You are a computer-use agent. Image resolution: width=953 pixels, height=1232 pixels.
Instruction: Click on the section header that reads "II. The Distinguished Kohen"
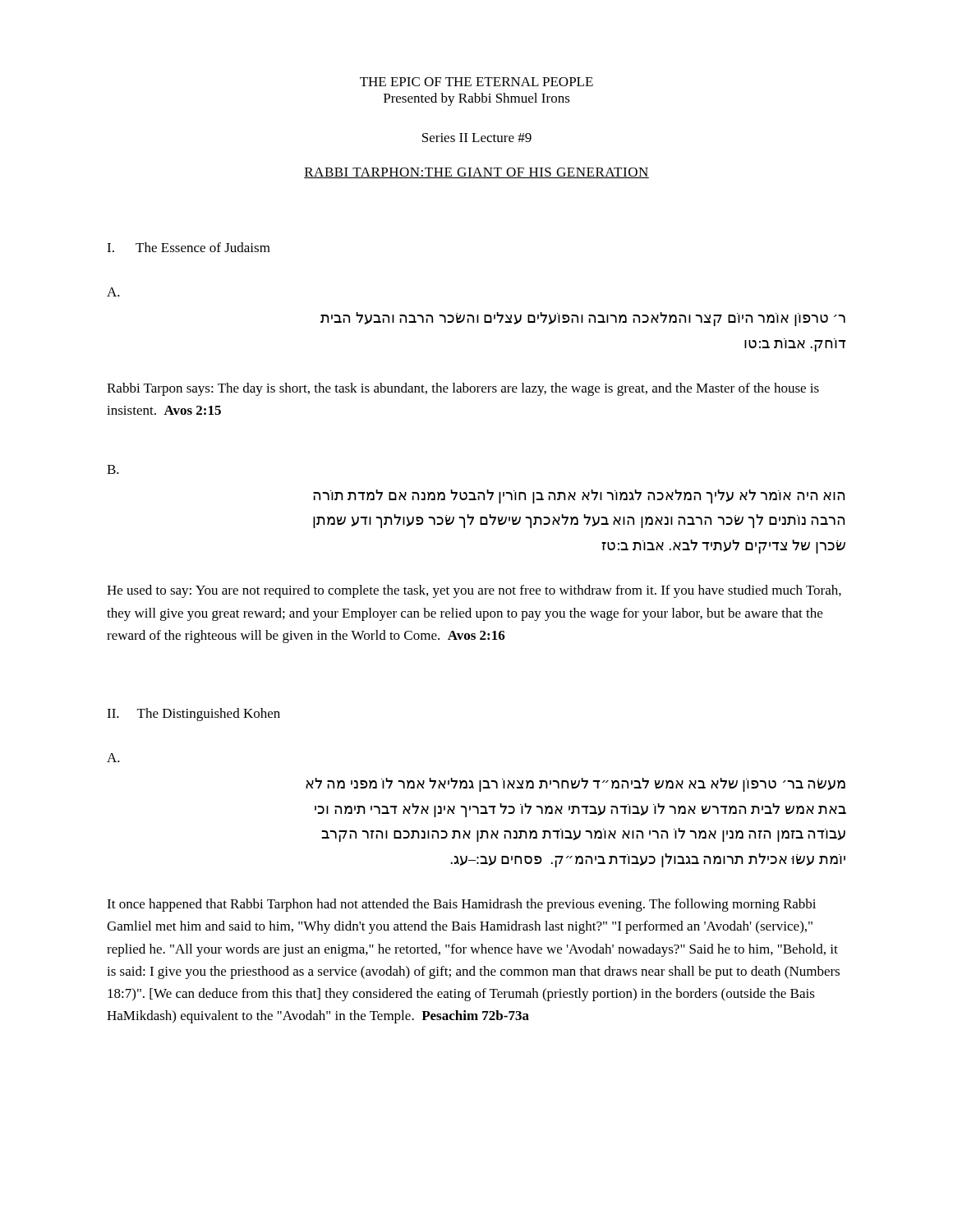point(194,713)
